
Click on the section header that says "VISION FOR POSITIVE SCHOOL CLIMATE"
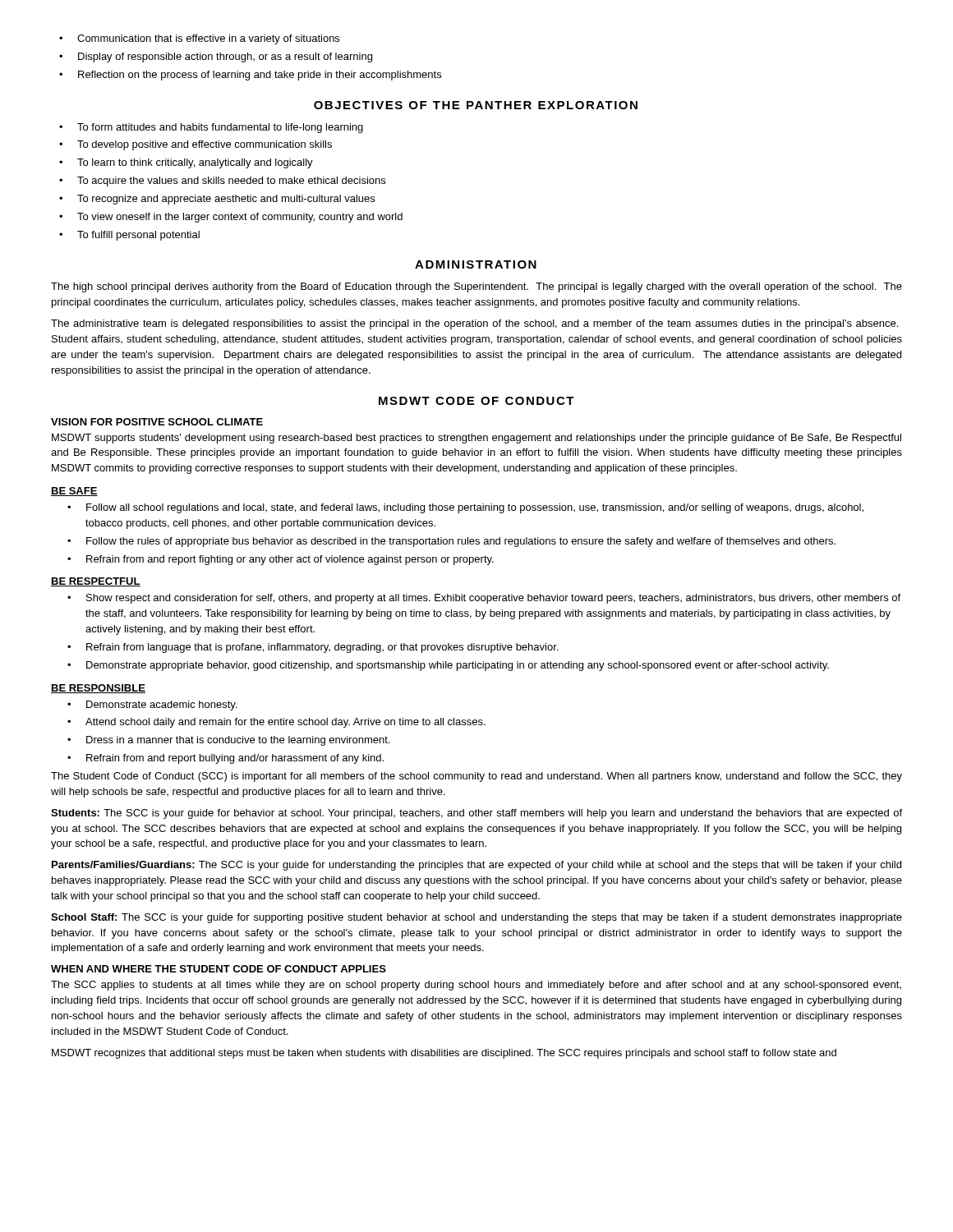[x=157, y=421]
